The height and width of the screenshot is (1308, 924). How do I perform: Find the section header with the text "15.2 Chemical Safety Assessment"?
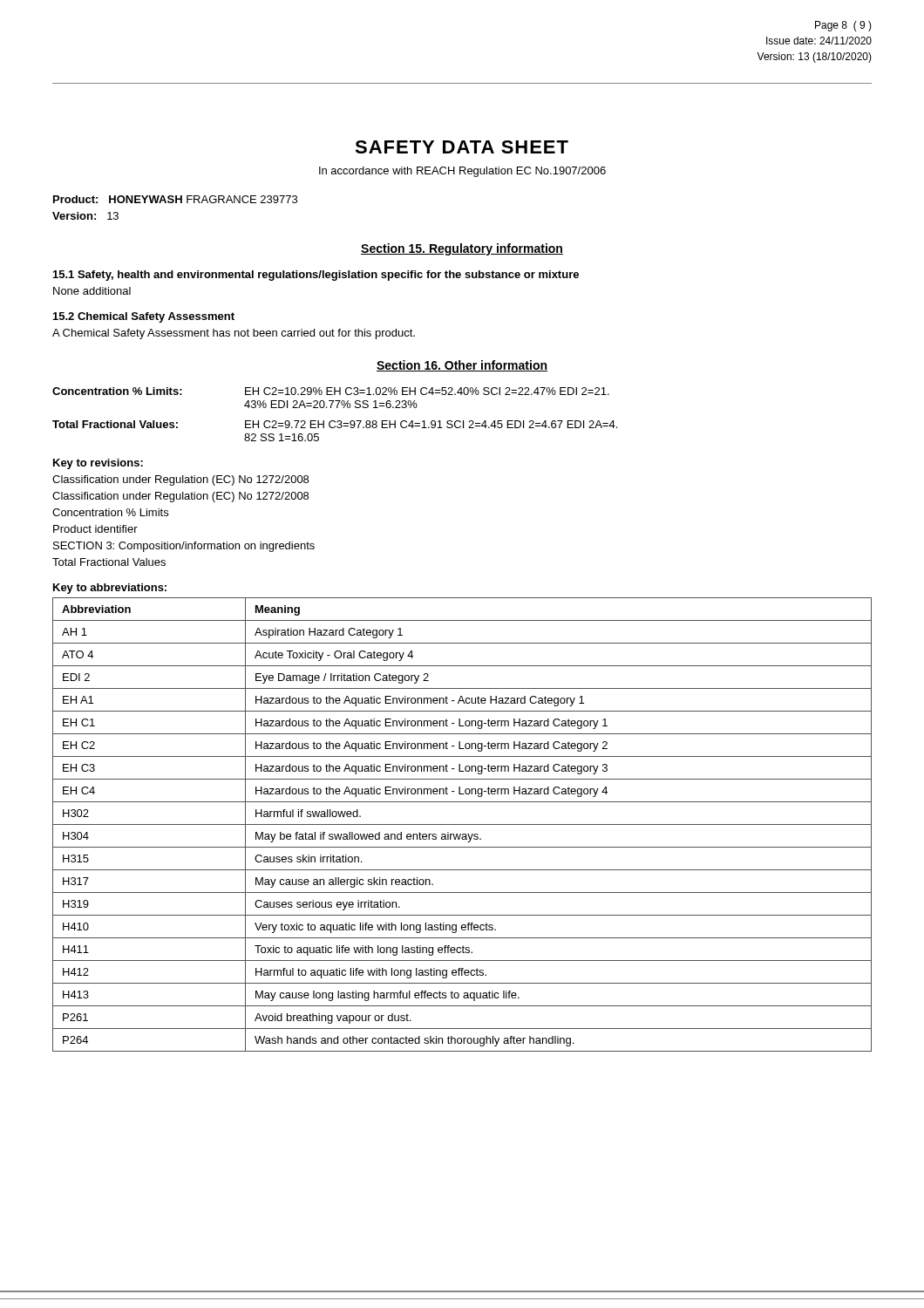[x=143, y=316]
